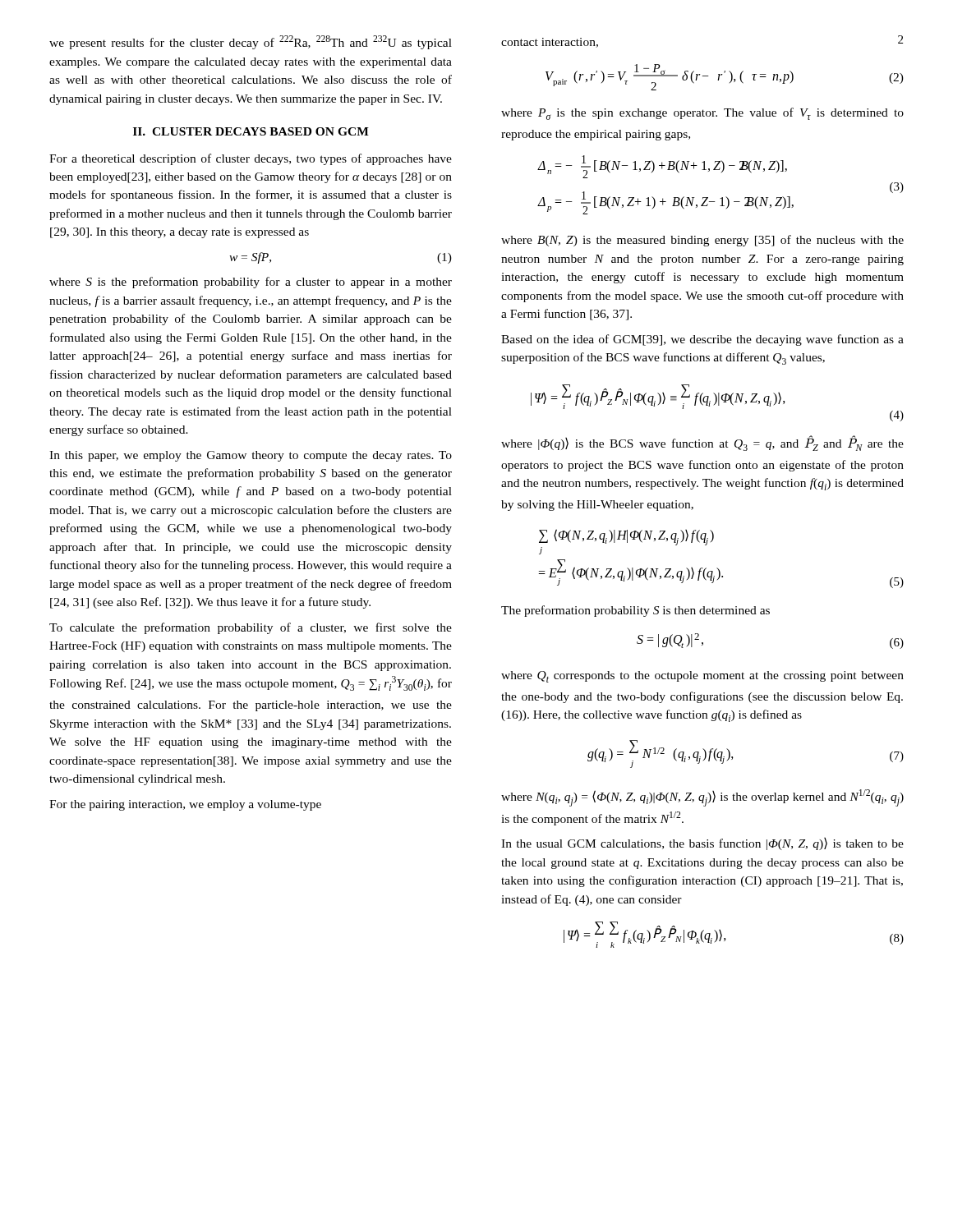Screen dimensions: 1232x953
Task: Click on the text block with the text "To calculate the preformation probability of a"
Action: [251, 703]
